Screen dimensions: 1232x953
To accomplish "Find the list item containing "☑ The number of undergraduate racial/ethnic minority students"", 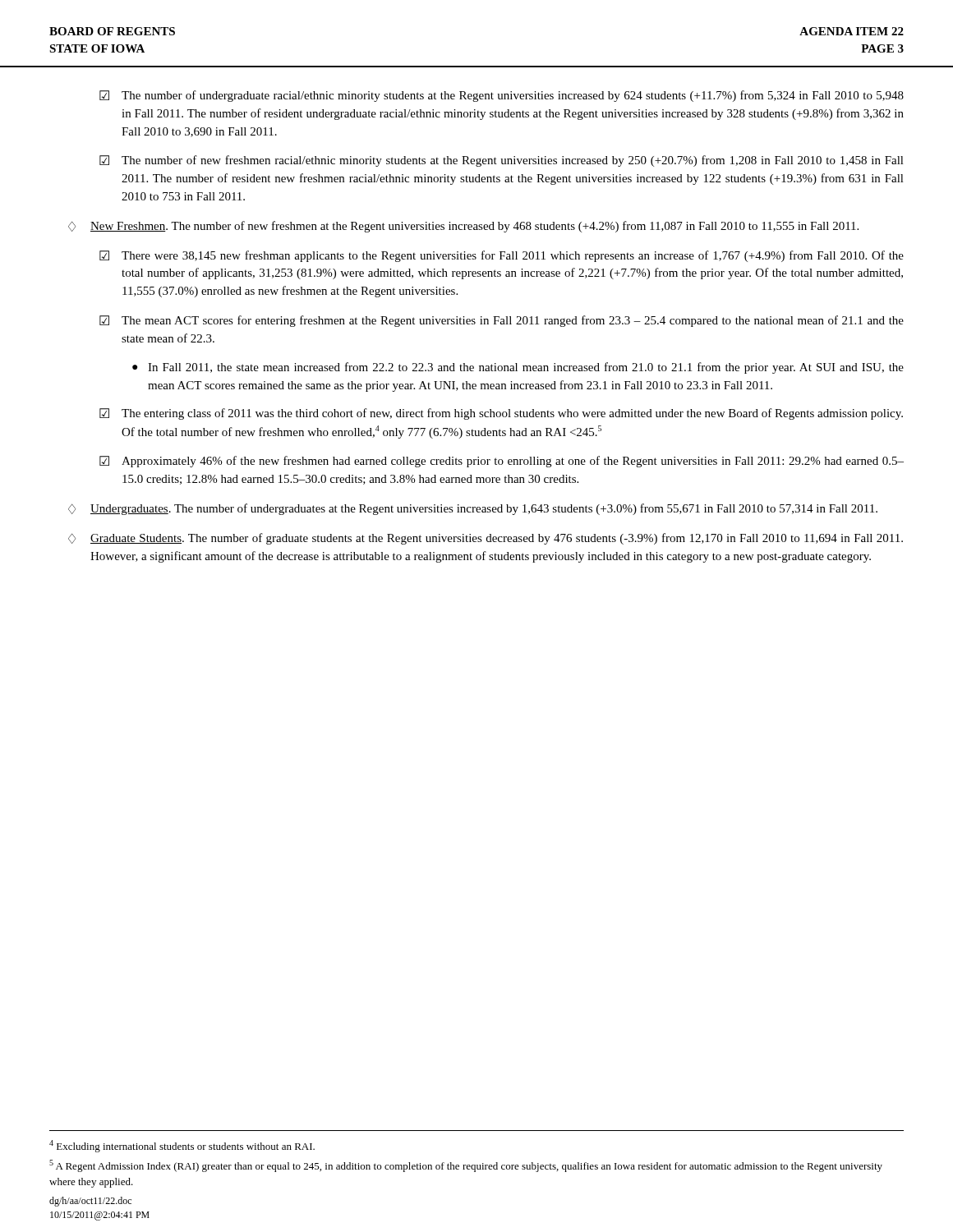I will 501,114.
